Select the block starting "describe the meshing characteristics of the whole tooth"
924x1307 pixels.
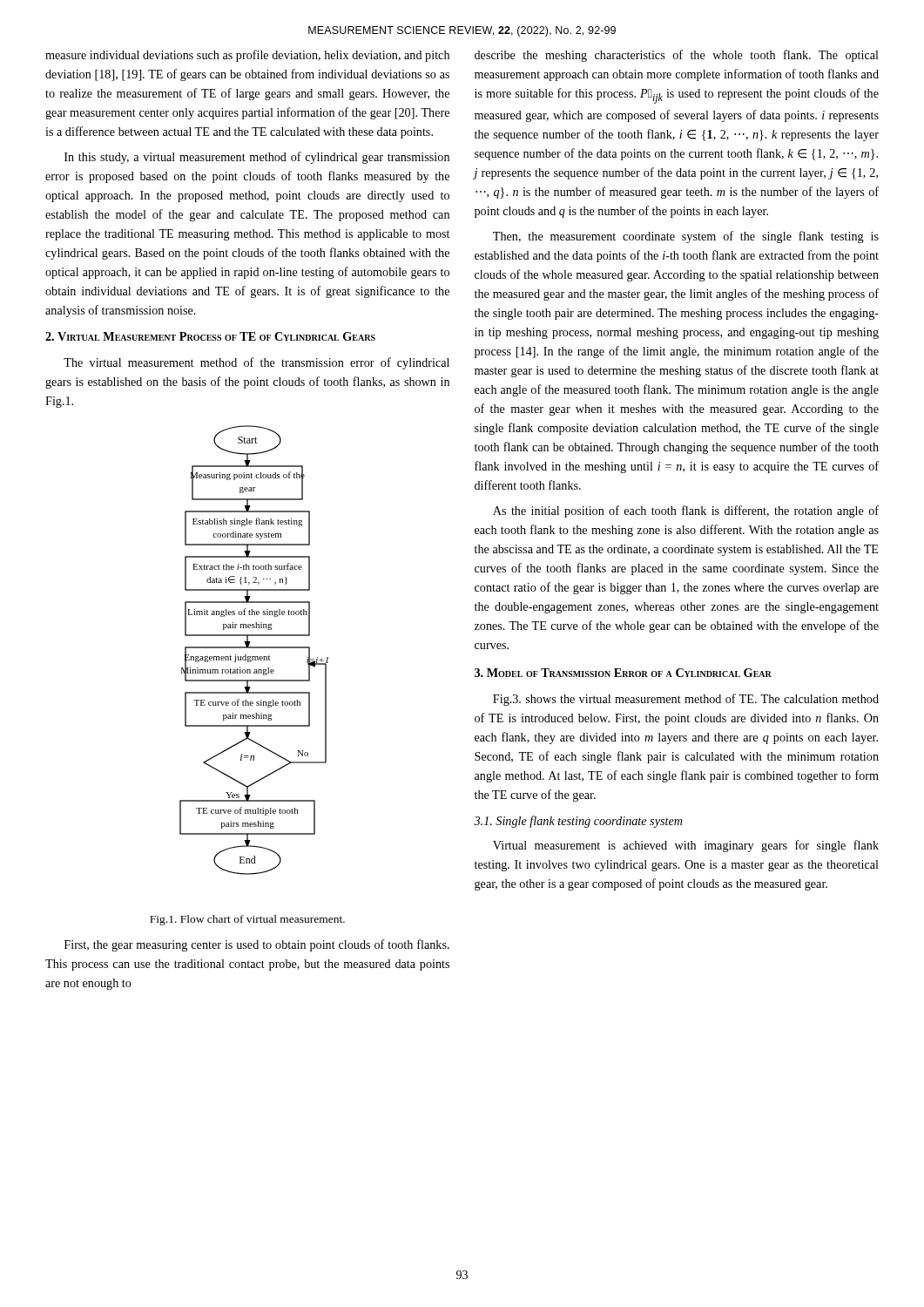pyautogui.click(x=676, y=133)
